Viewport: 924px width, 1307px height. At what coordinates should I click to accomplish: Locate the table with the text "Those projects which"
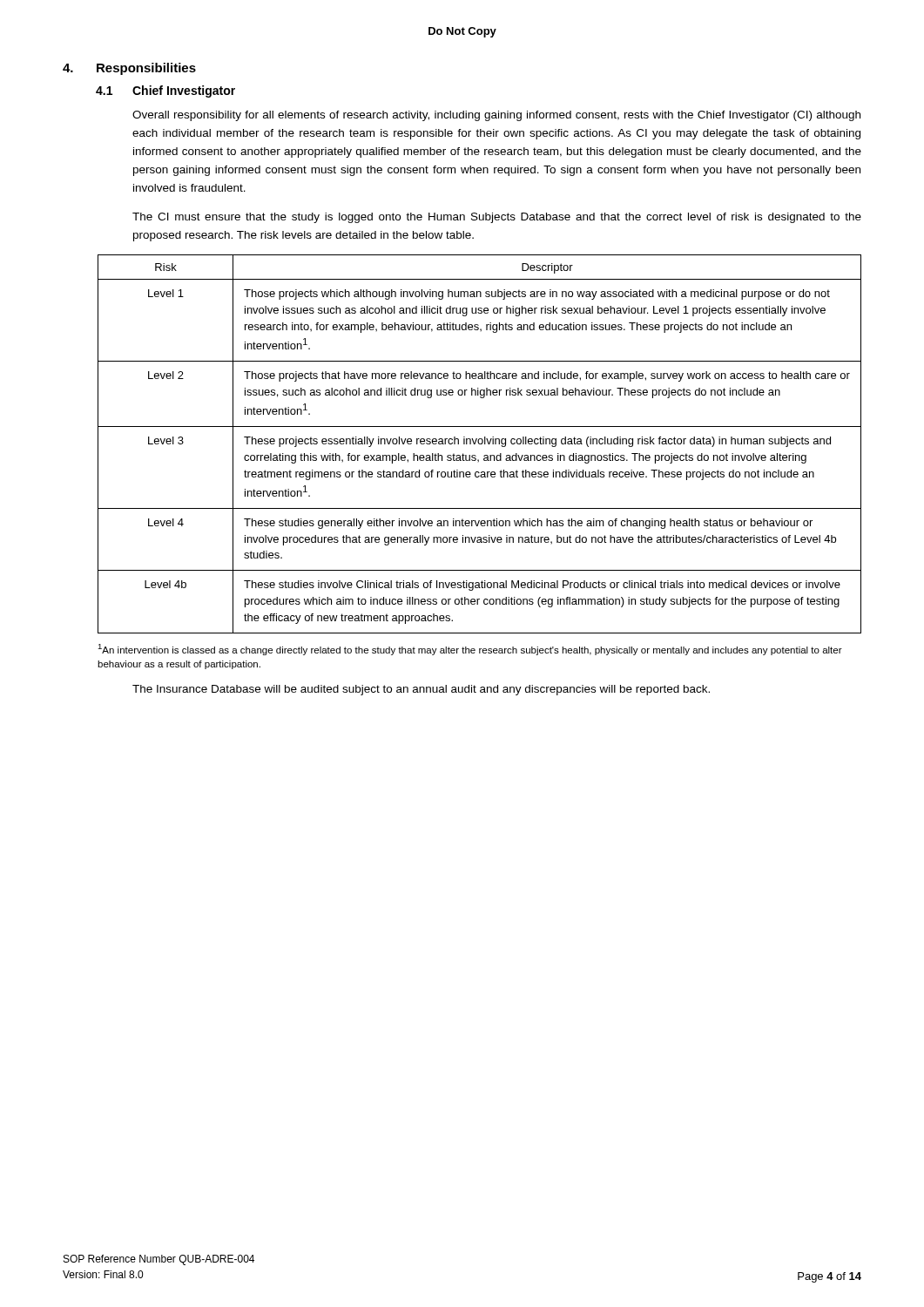tap(479, 444)
